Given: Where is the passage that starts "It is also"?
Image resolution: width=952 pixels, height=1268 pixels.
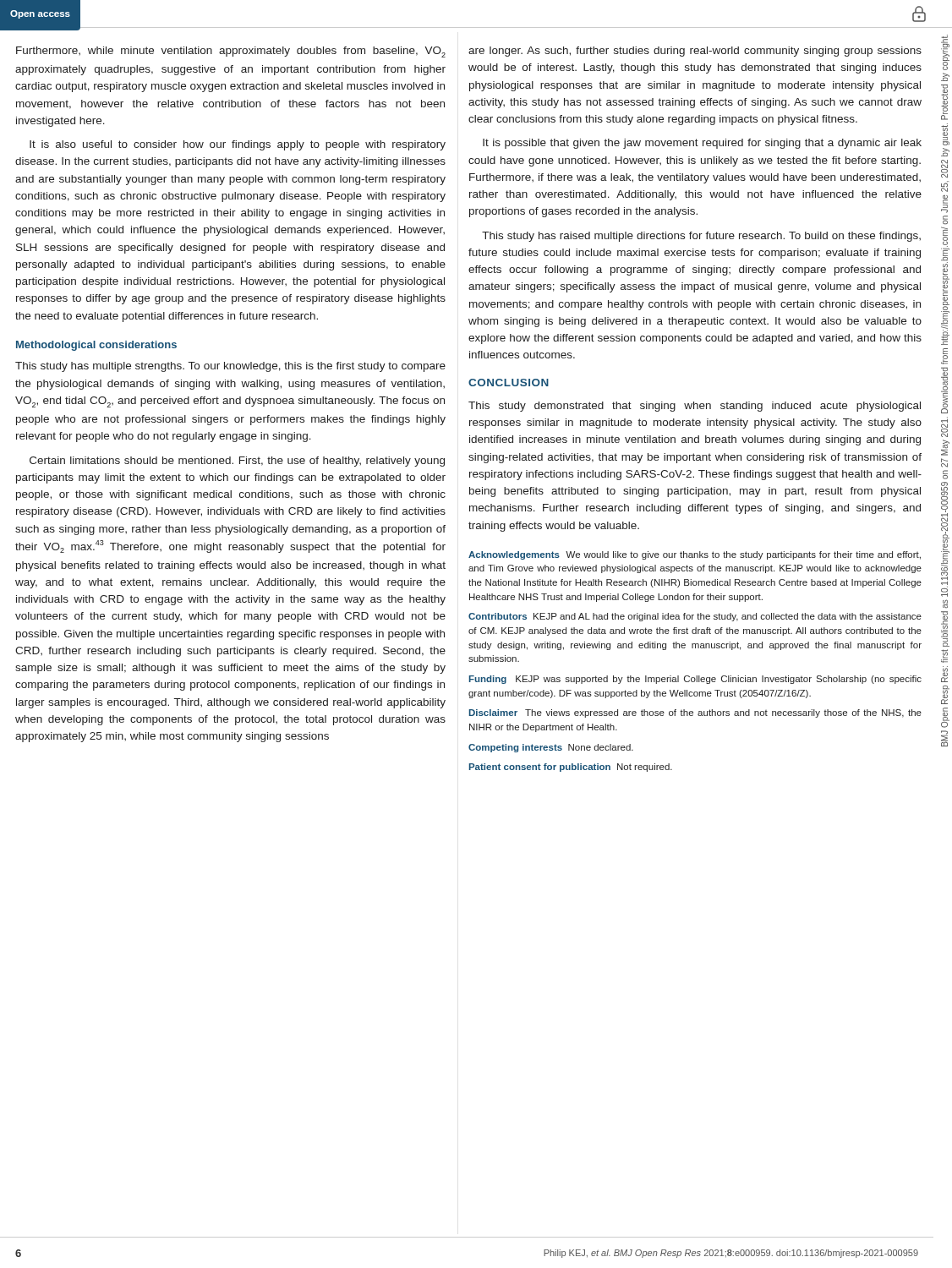Looking at the screenshot, I should tap(230, 230).
